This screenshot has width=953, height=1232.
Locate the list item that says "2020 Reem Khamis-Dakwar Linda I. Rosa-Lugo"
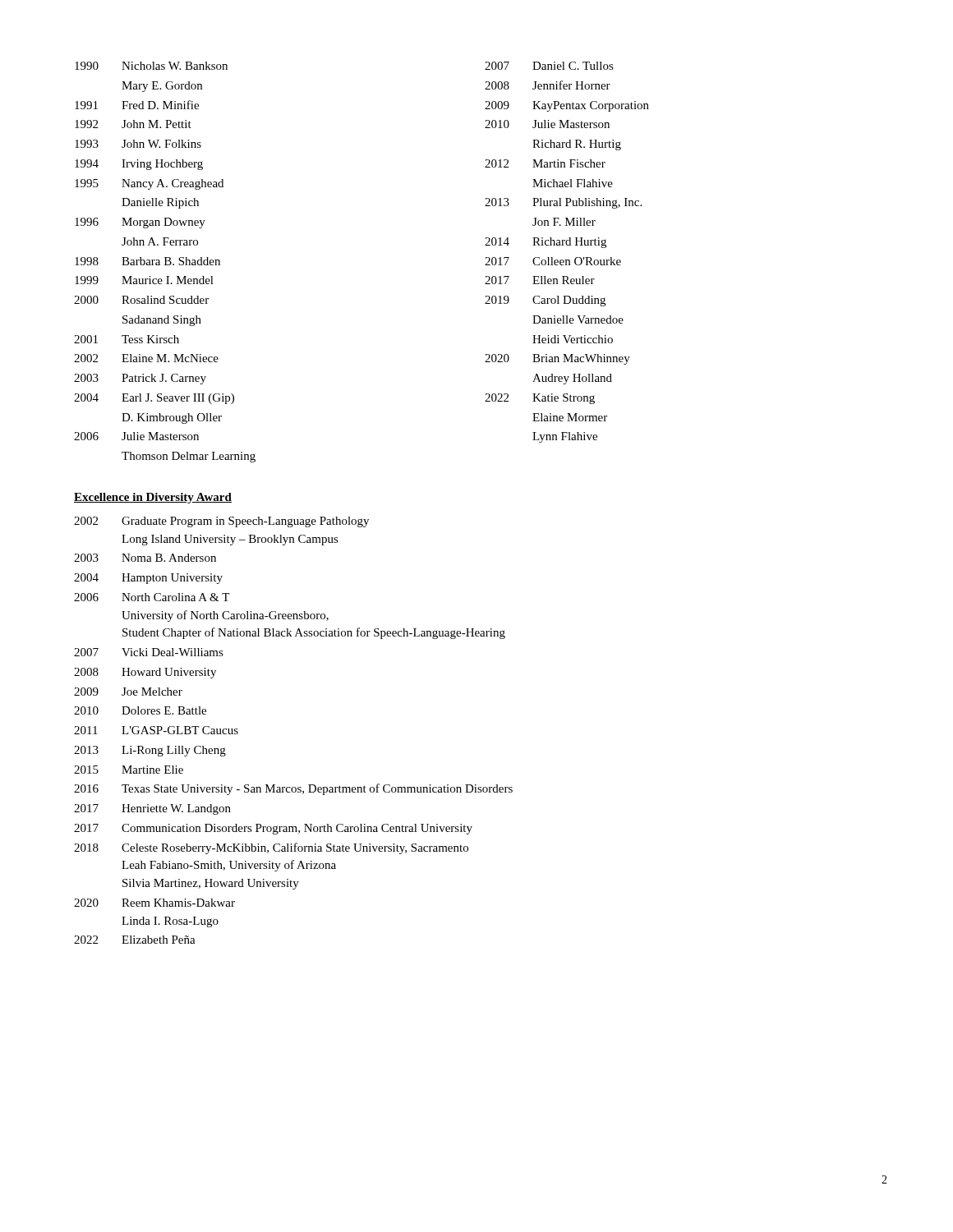[x=154, y=903]
